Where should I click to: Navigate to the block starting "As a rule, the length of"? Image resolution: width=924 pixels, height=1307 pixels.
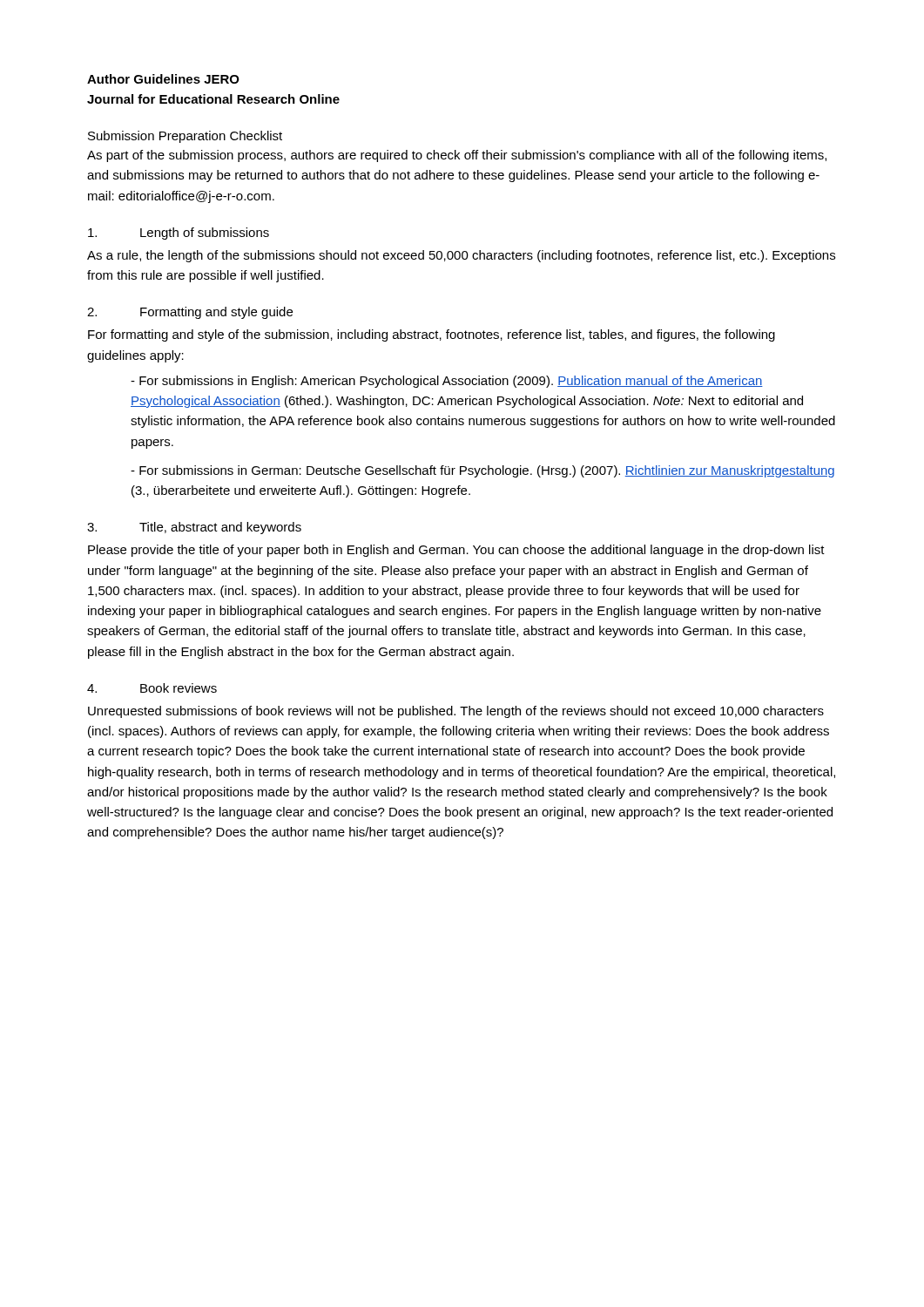[x=461, y=265]
